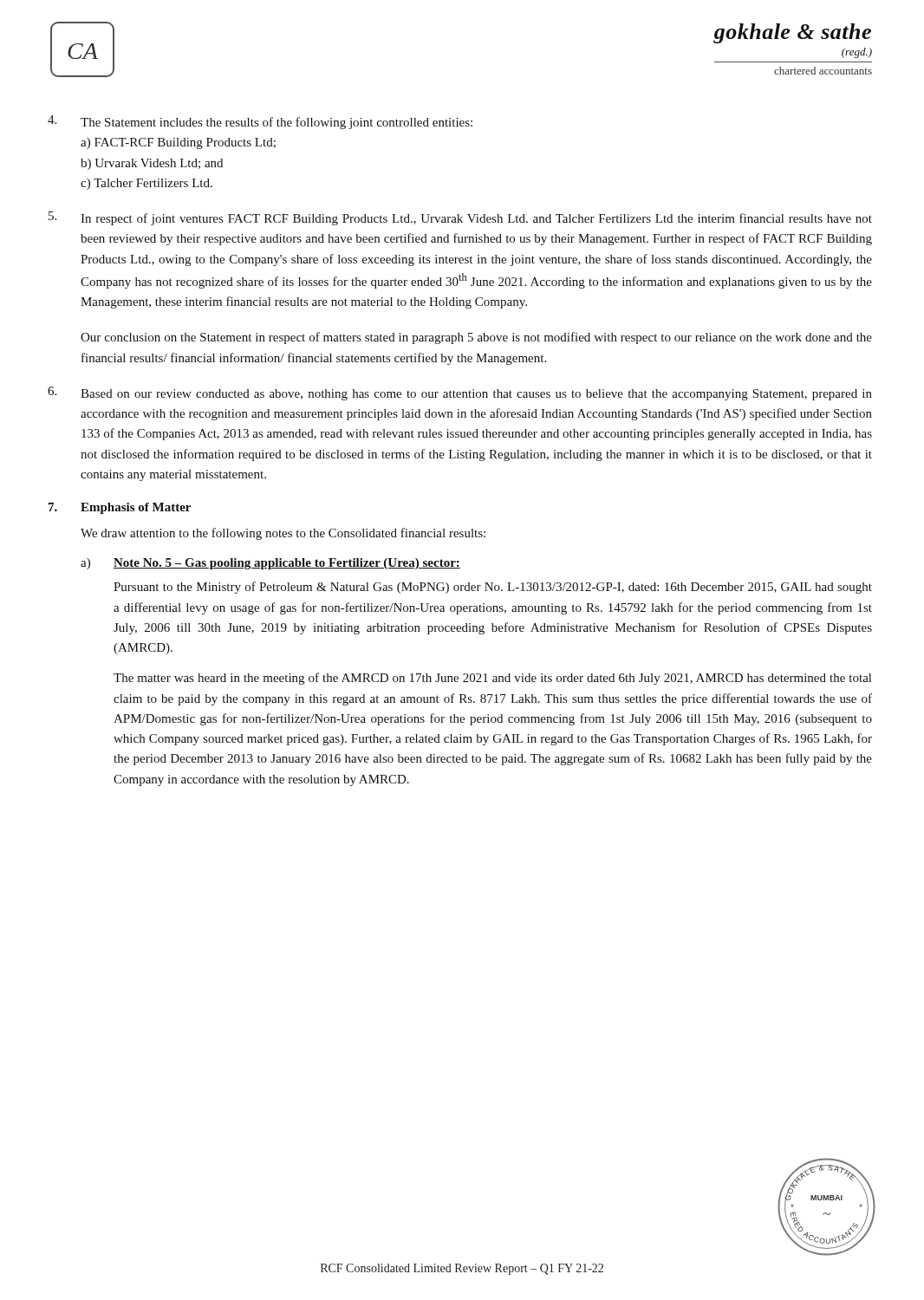
Task: Select the logo
Action: tap(826, 1207)
